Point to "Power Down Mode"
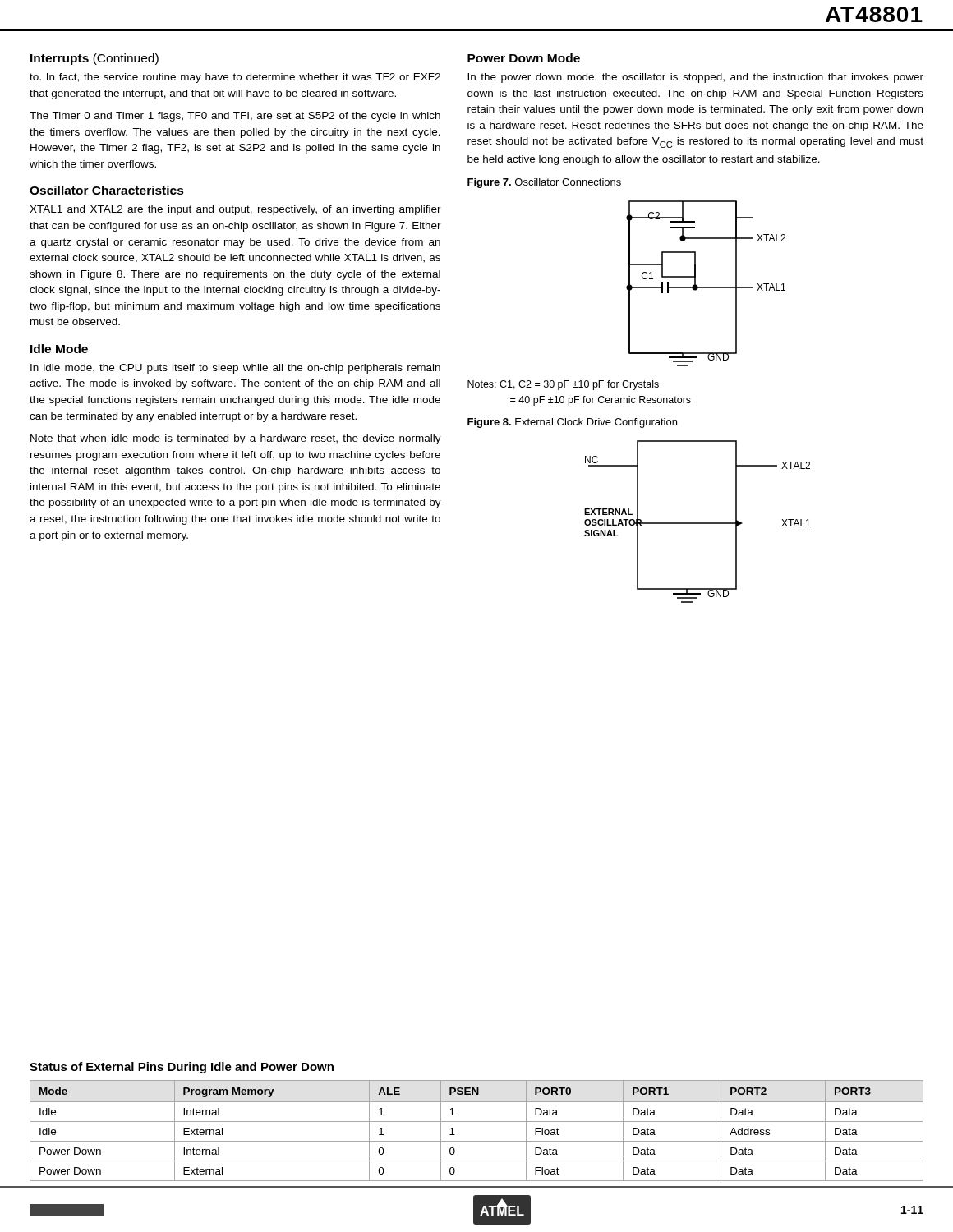The image size is (953, 1232). 524,58
